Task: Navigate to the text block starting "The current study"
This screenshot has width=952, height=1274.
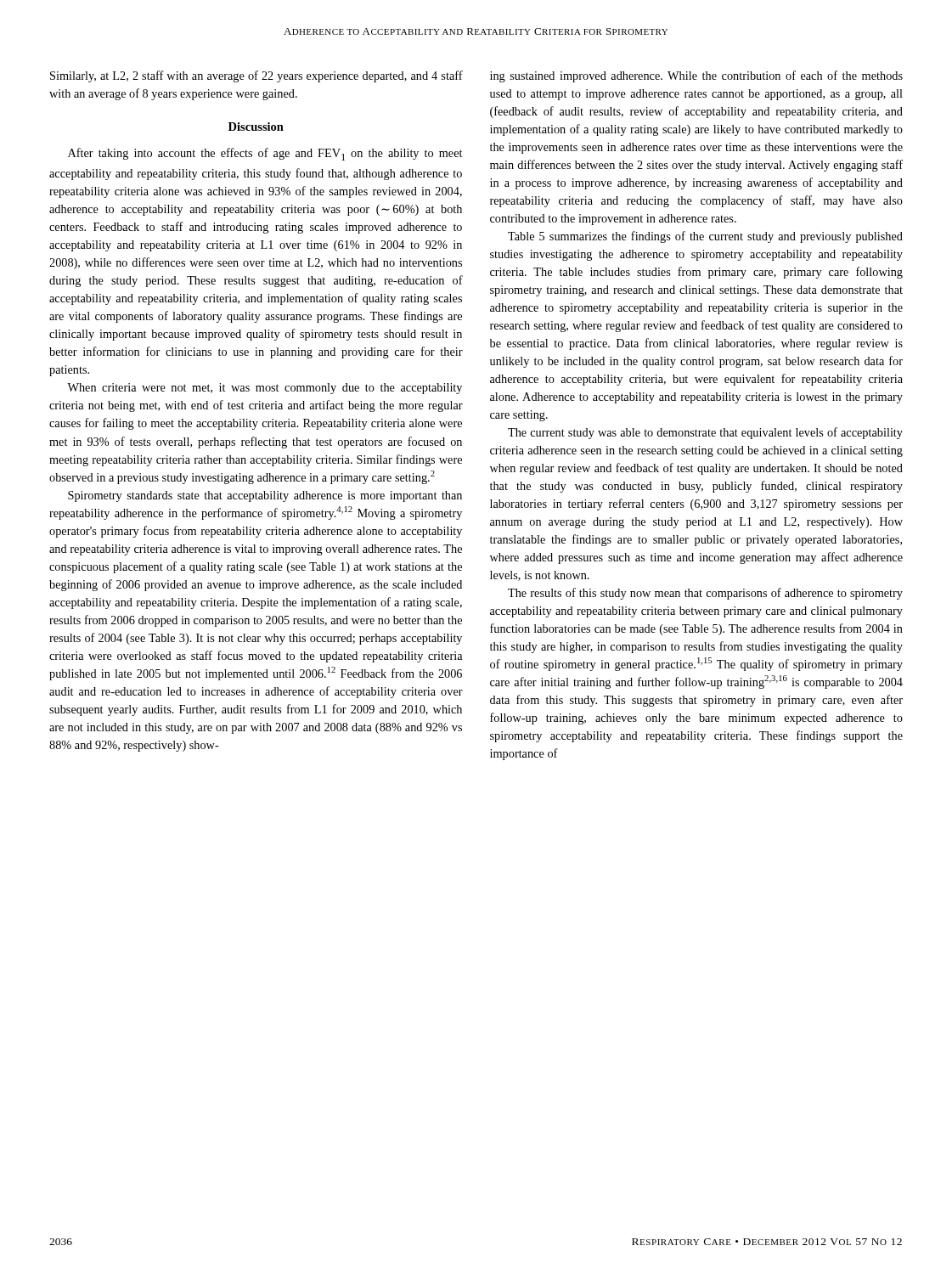Action: (696, 504)
